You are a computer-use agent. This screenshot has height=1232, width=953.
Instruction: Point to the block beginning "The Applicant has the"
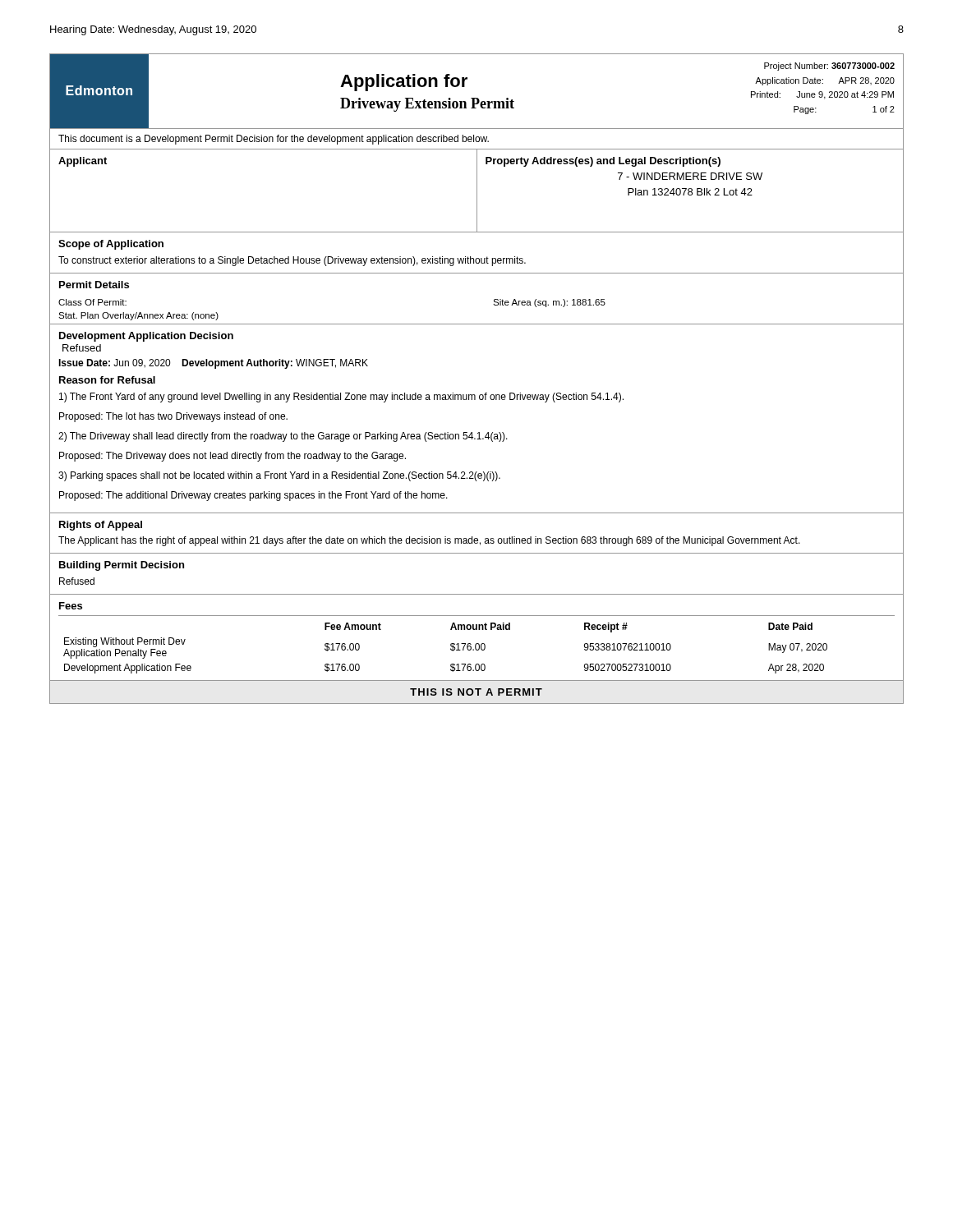pyautogui.click(x=429, y=540)
